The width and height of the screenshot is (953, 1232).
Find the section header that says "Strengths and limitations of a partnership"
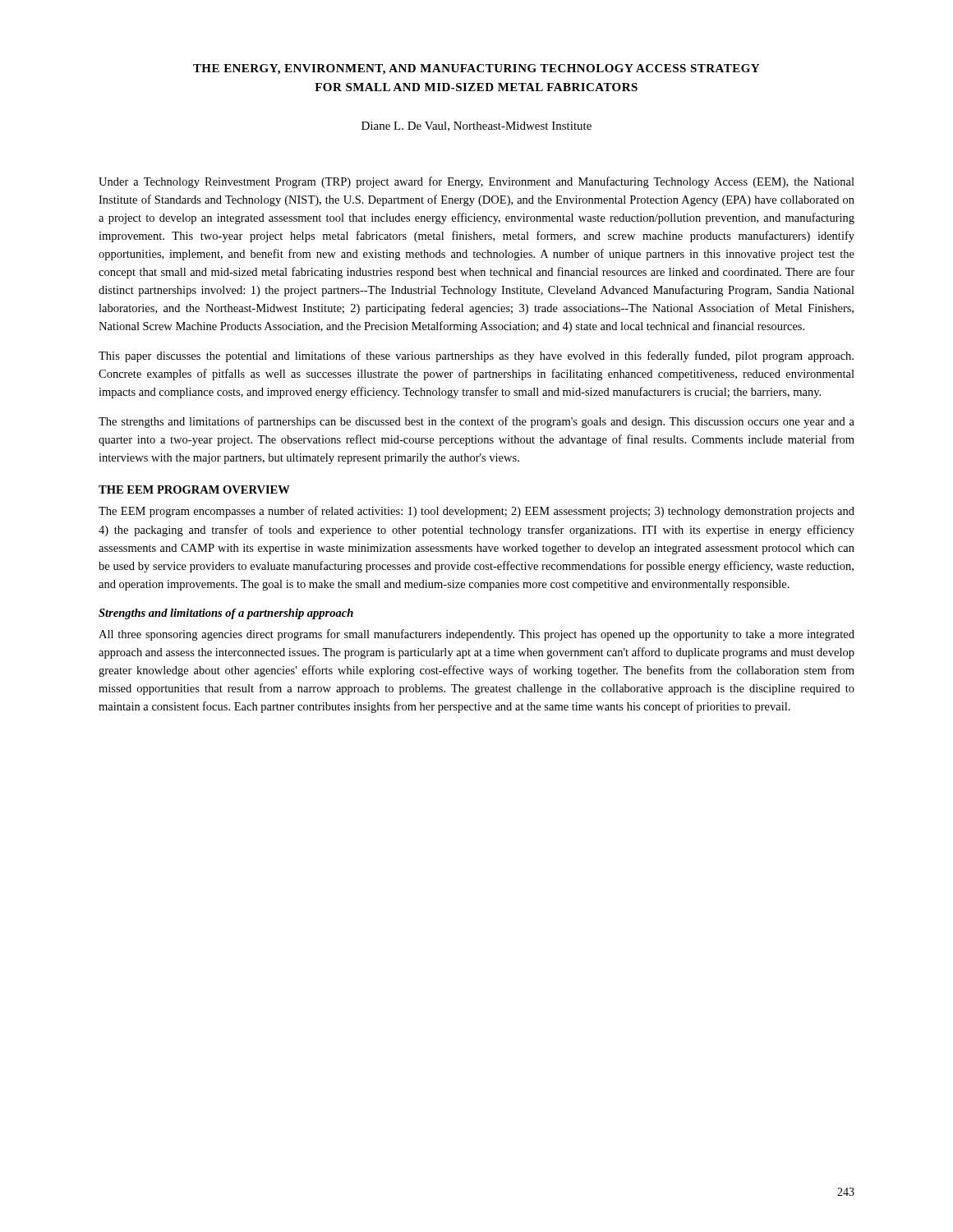(226, 612)
